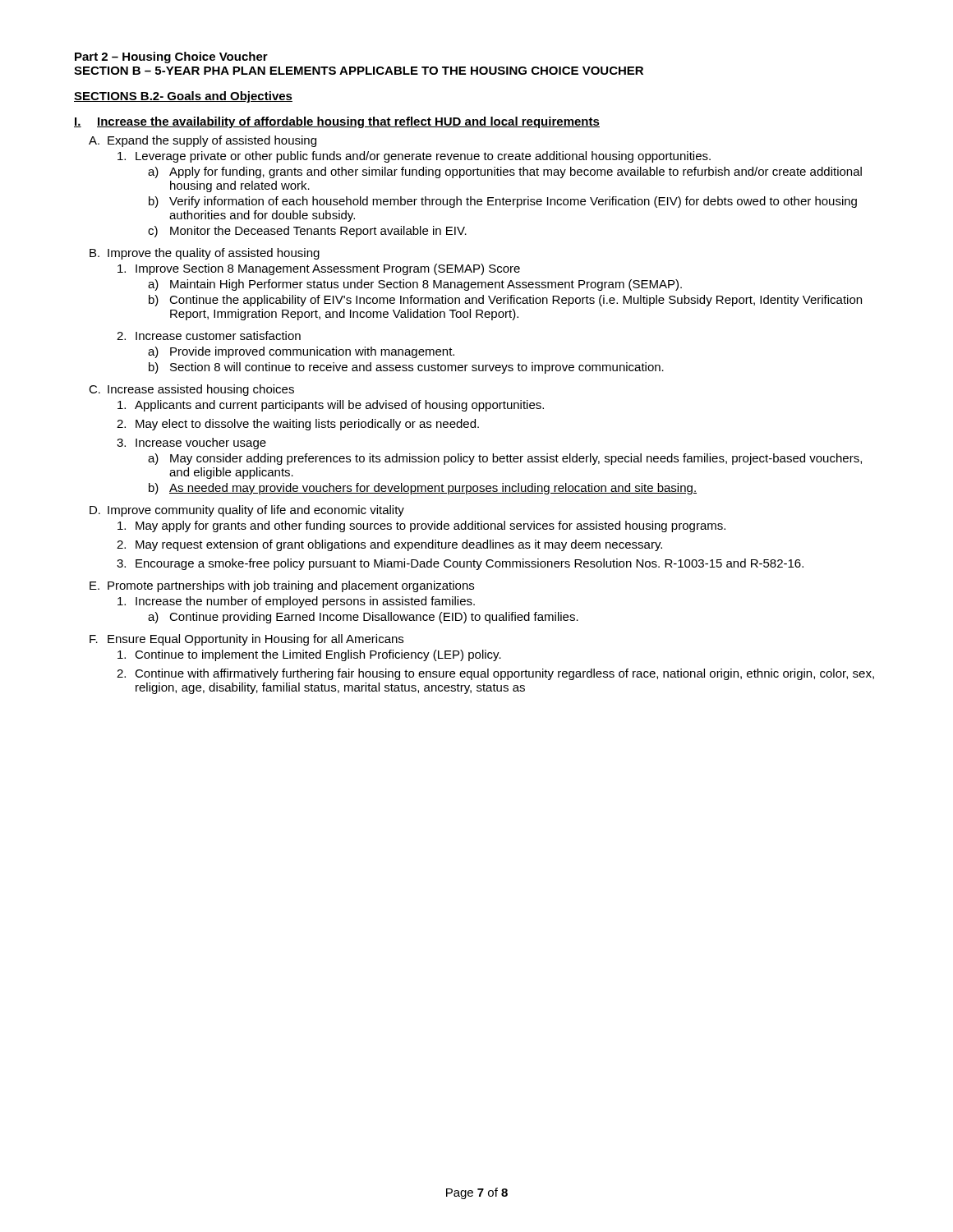
Task: Find the block on this page that starts "b) As needed may provide vouchers"
Action: [513, 487]
